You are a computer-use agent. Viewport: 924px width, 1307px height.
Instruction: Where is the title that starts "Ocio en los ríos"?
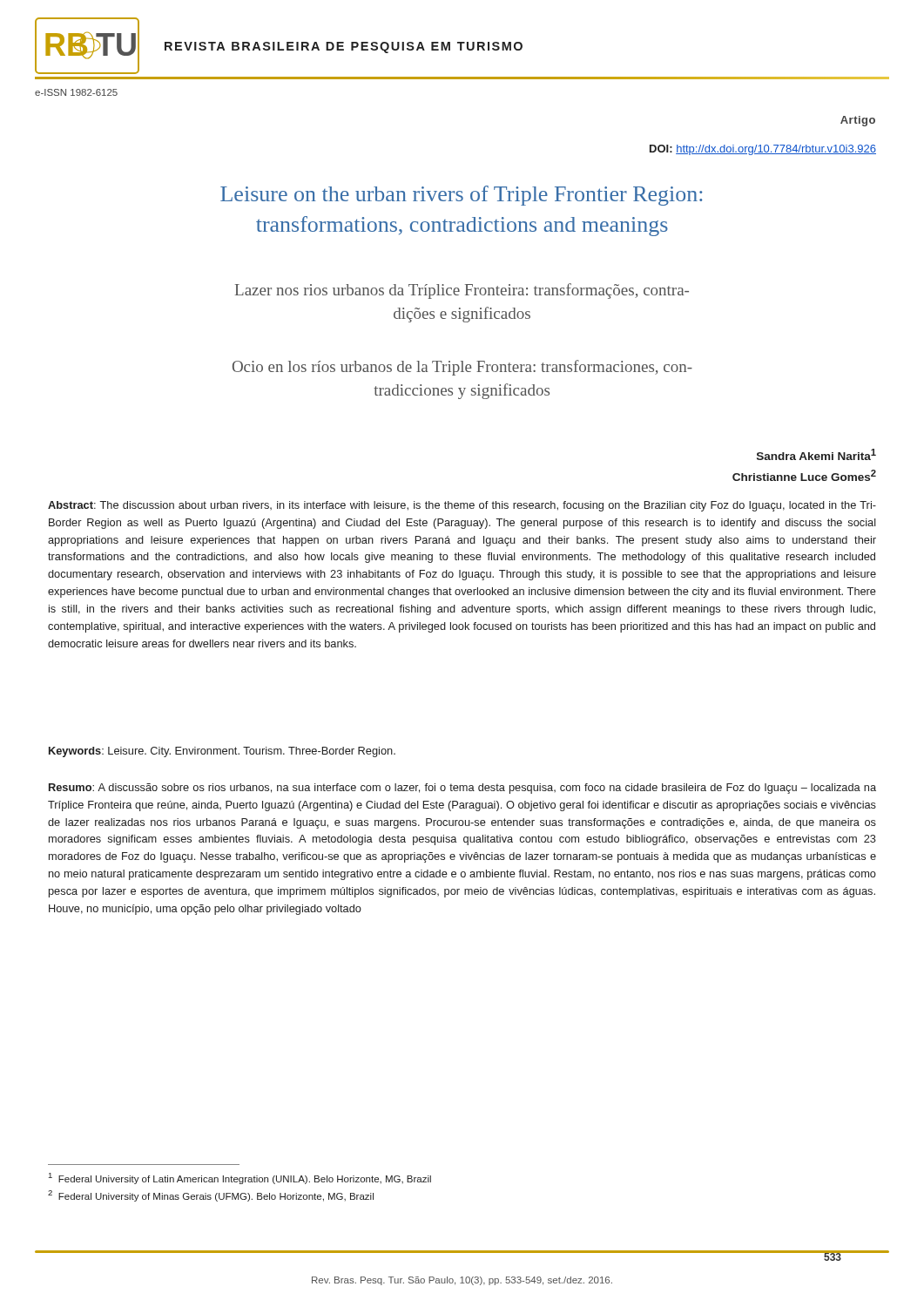pos(462,378)
